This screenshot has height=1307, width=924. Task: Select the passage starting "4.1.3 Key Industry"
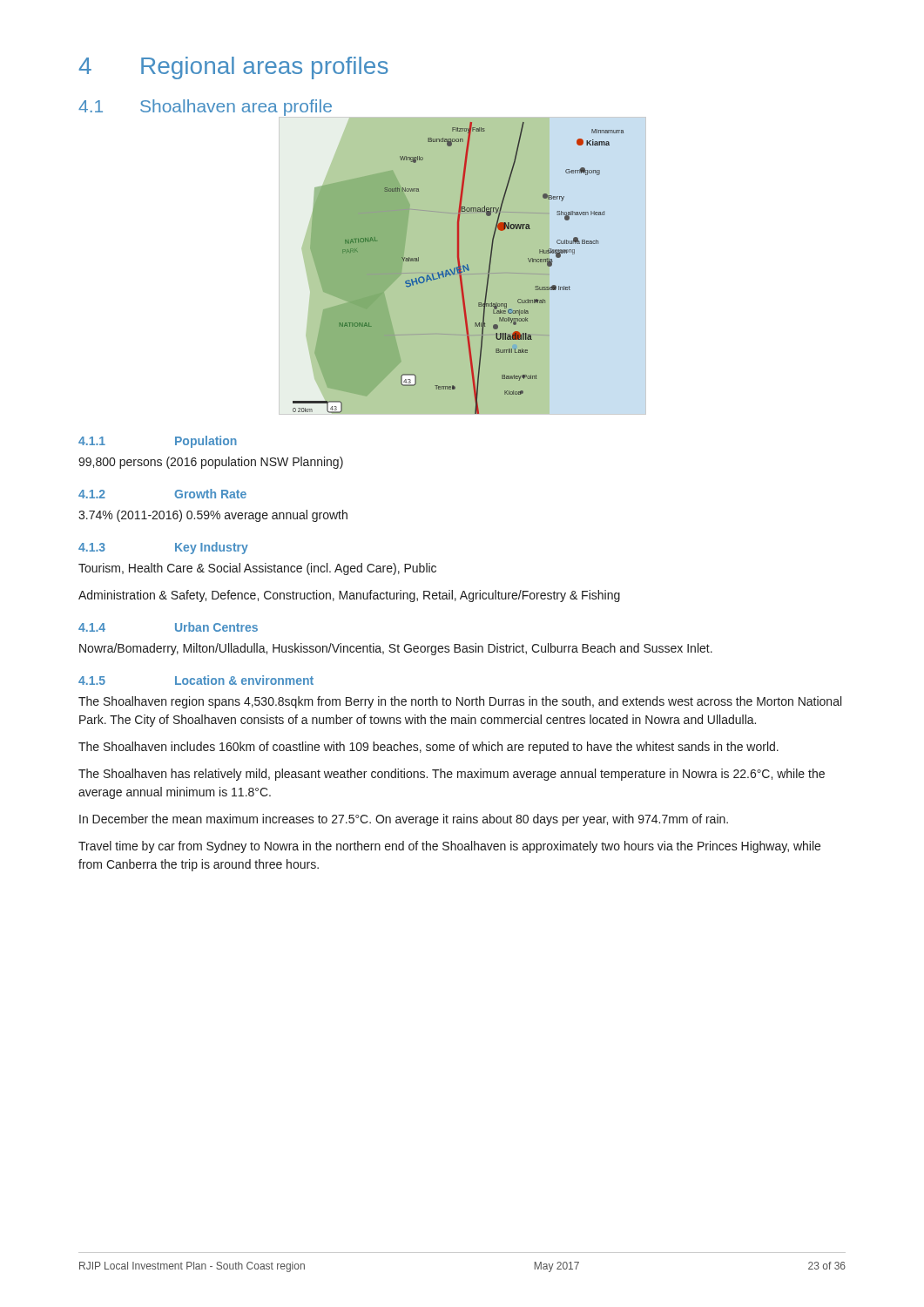click(x=92, y=548)
